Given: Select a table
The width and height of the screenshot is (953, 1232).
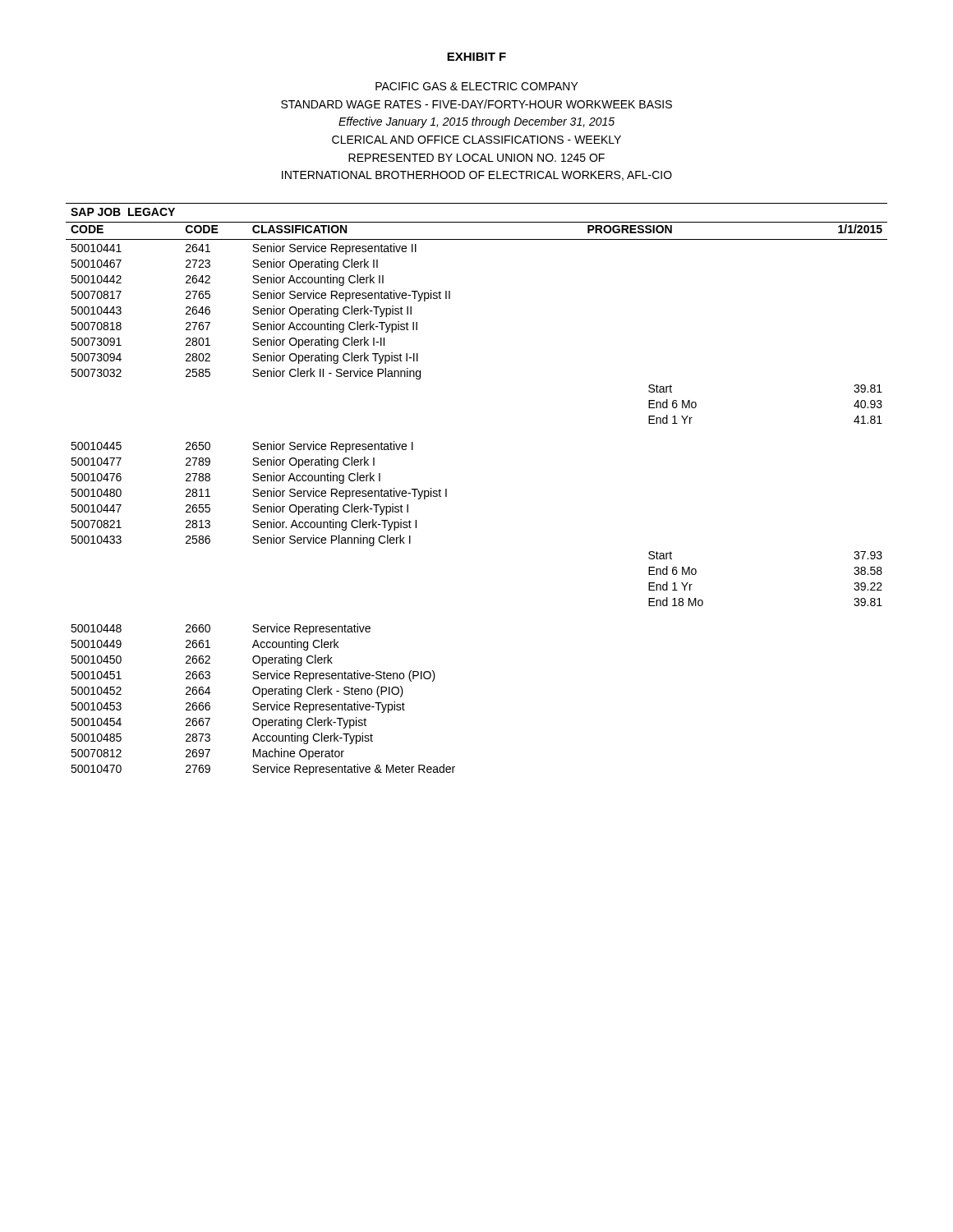Looking at the screenshot, I should pyautogui.click(x=476, y=490).
